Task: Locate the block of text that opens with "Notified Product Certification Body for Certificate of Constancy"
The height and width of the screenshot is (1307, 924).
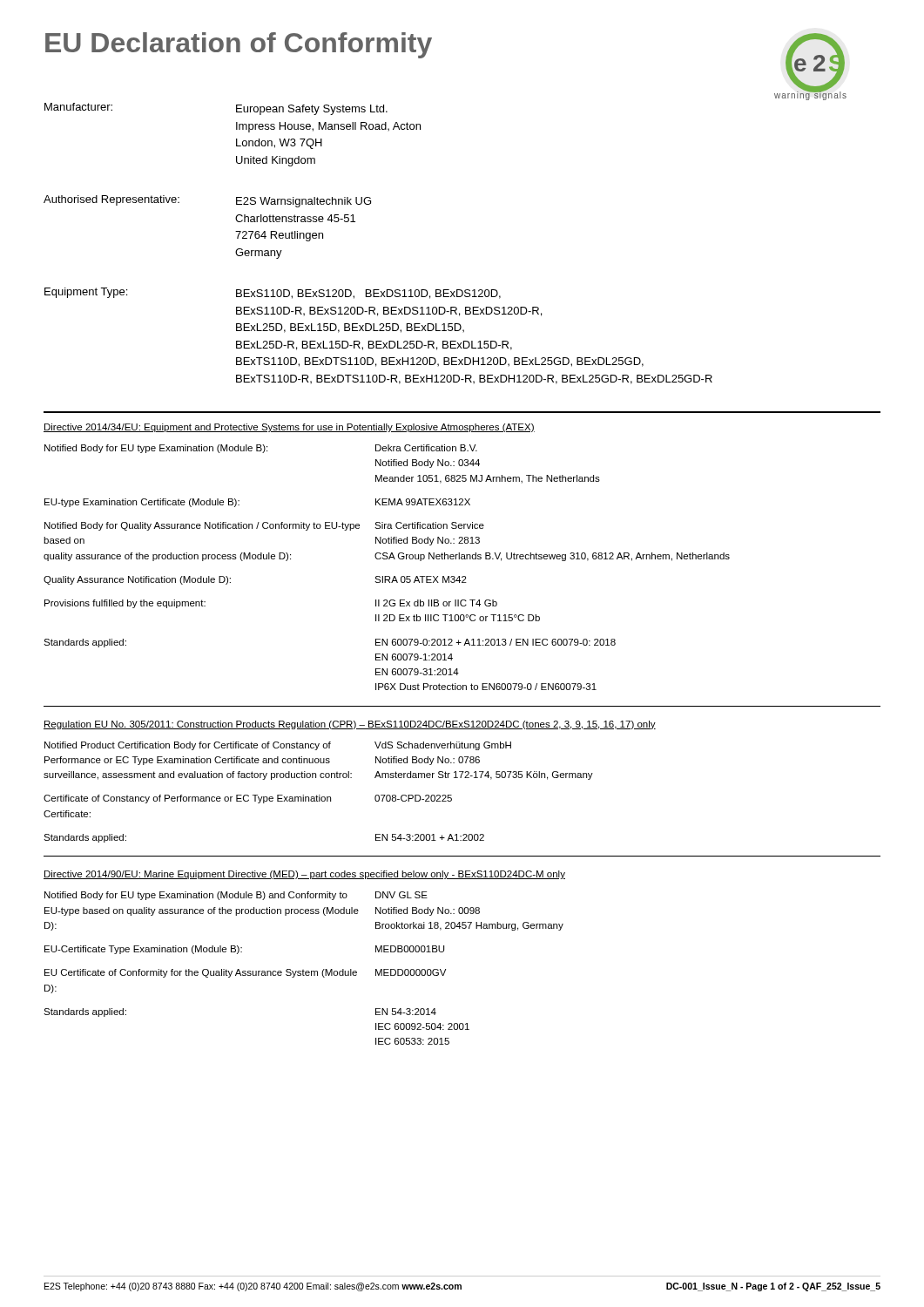Action: 462,760
